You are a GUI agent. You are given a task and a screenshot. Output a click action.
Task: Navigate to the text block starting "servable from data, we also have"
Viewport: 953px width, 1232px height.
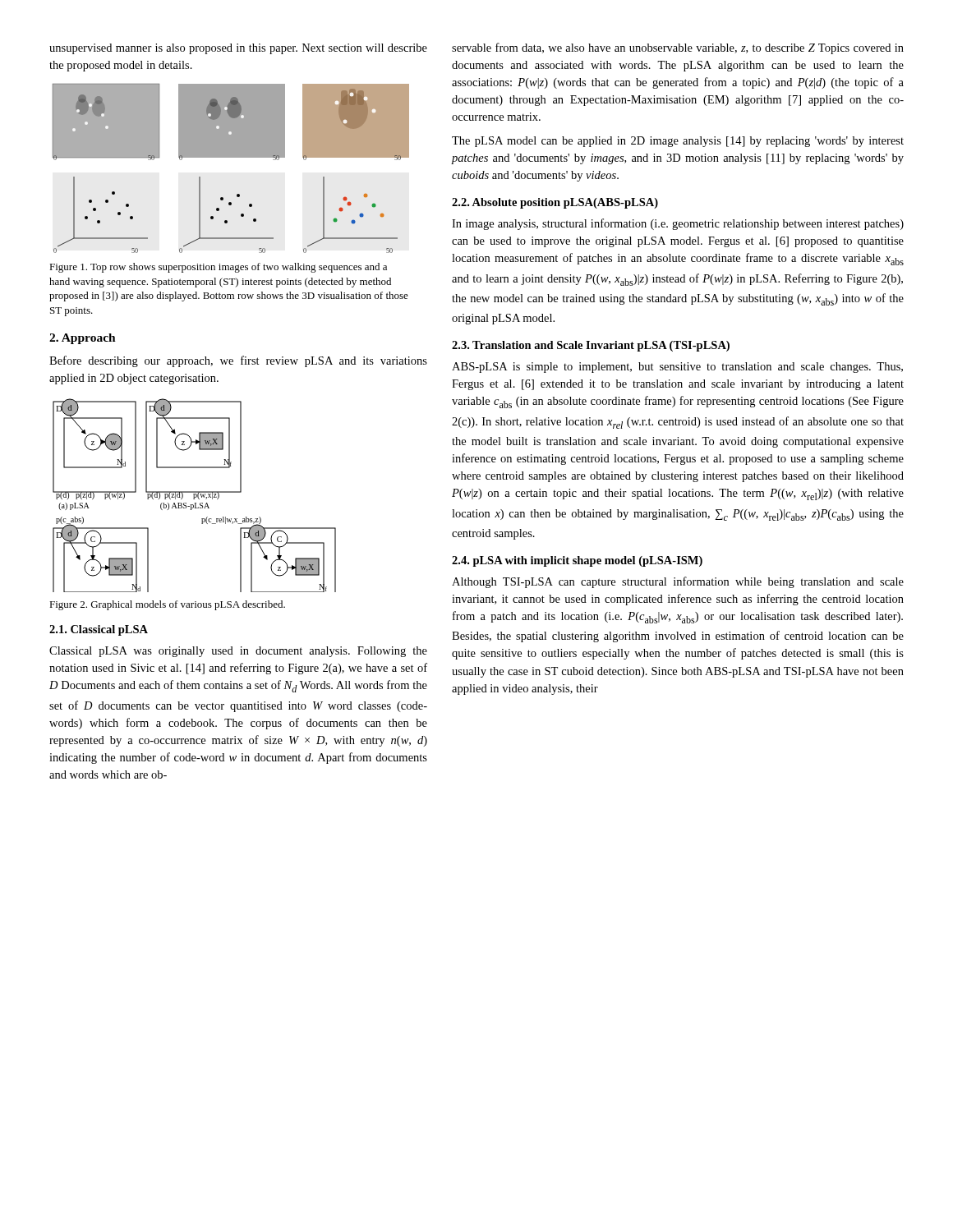pos(678,112)
